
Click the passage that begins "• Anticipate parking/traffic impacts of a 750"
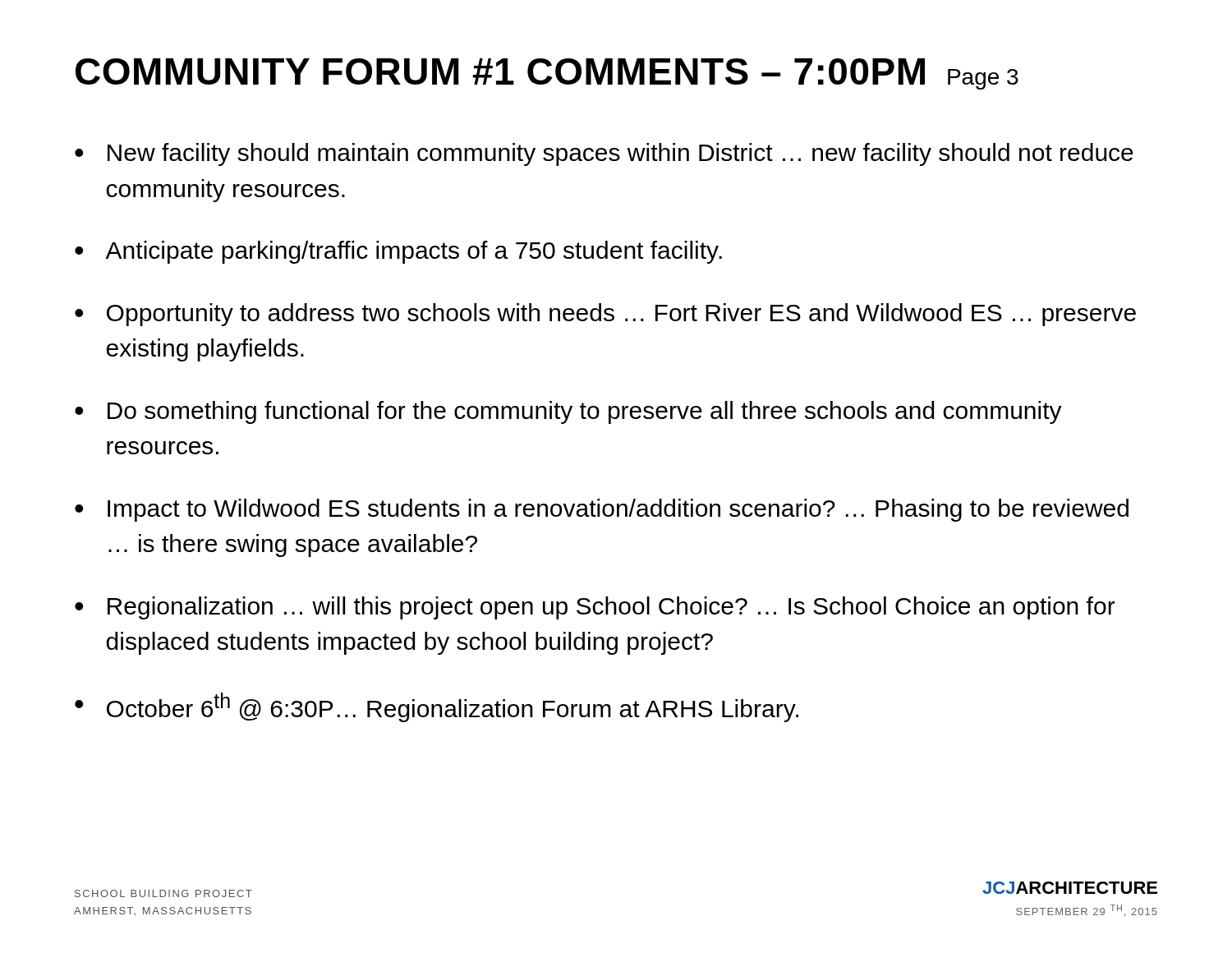[x=399, y=250]
